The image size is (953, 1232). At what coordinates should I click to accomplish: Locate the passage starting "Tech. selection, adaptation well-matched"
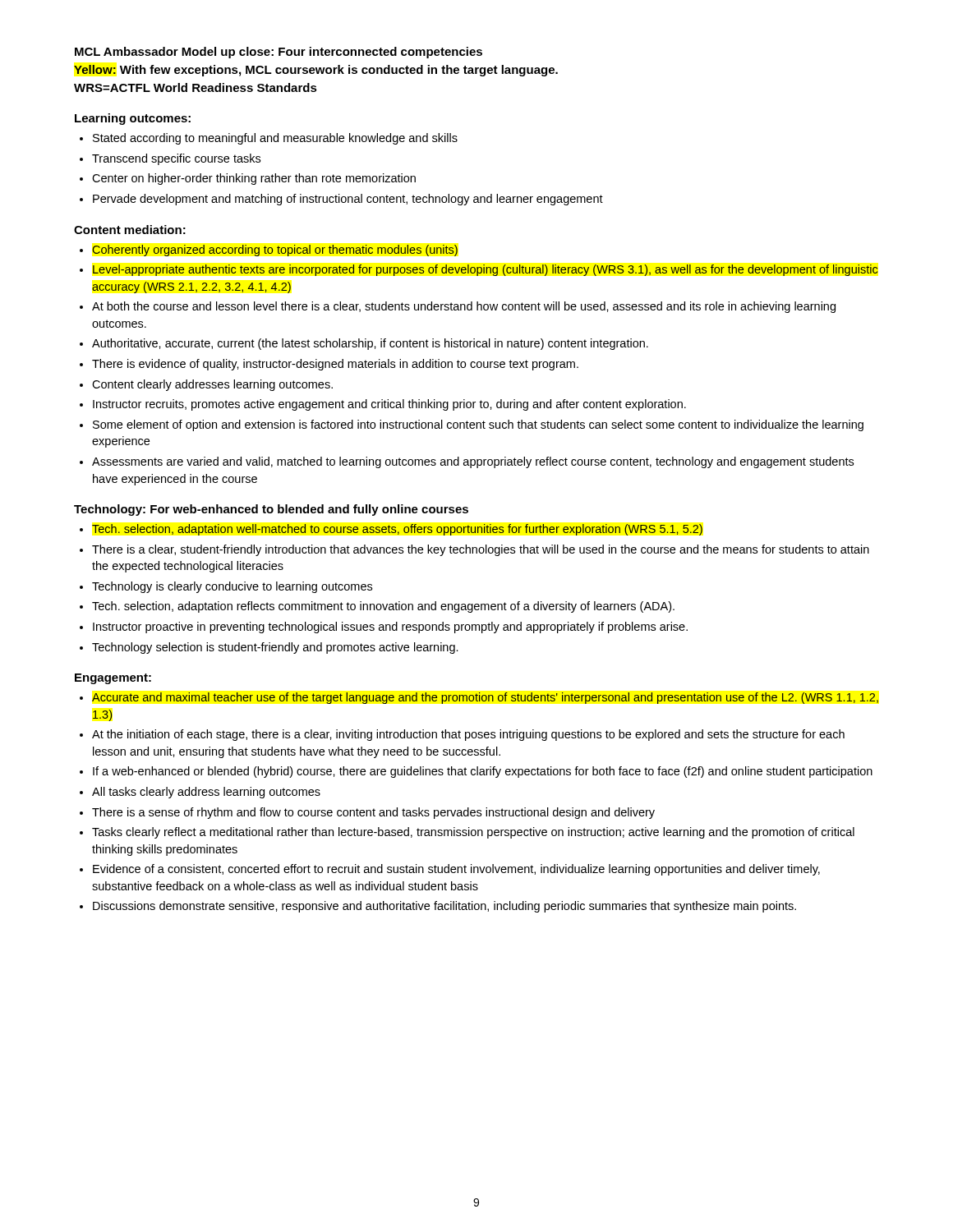click(x=476, y=529)
